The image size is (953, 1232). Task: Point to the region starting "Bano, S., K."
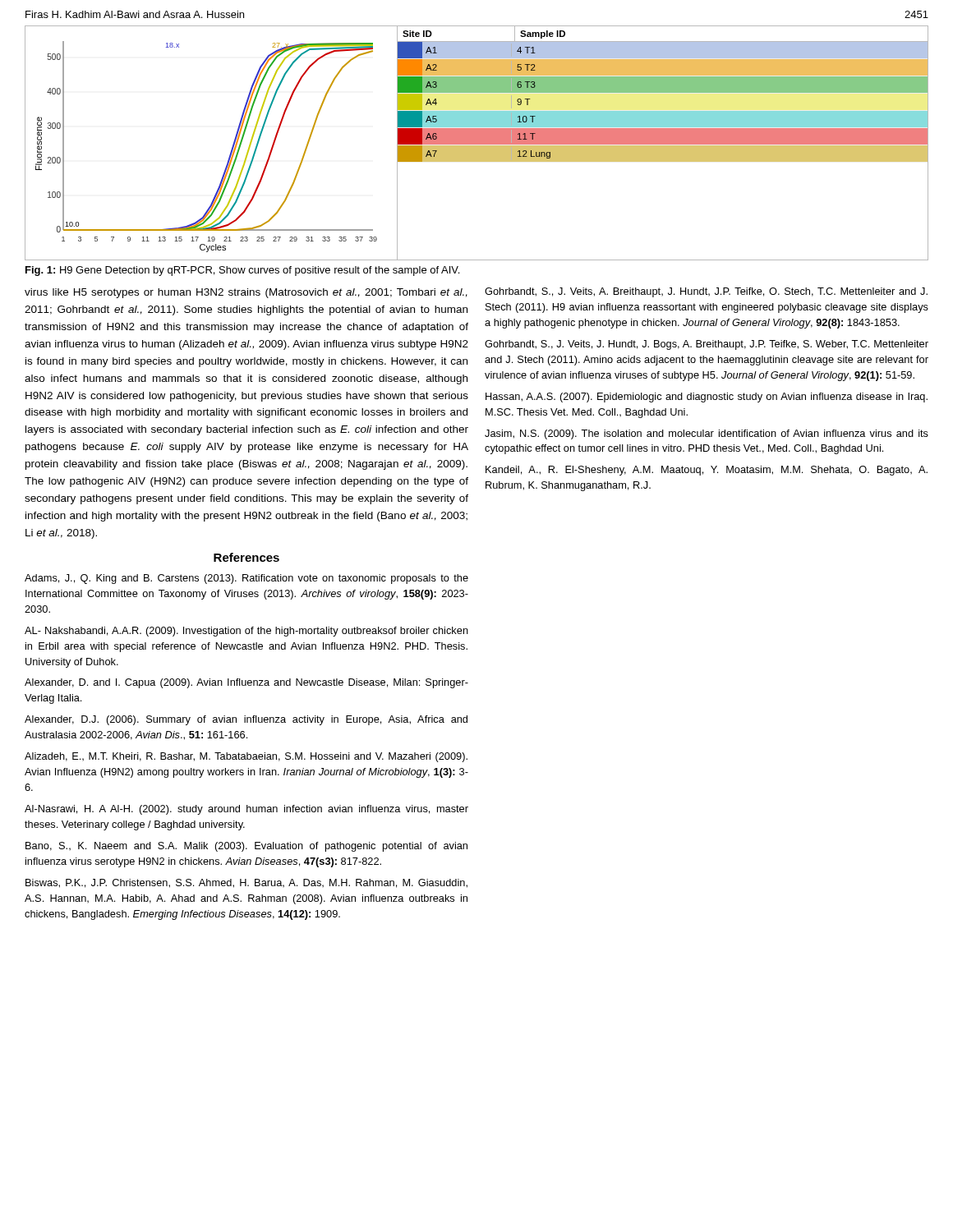pos(246,853)
